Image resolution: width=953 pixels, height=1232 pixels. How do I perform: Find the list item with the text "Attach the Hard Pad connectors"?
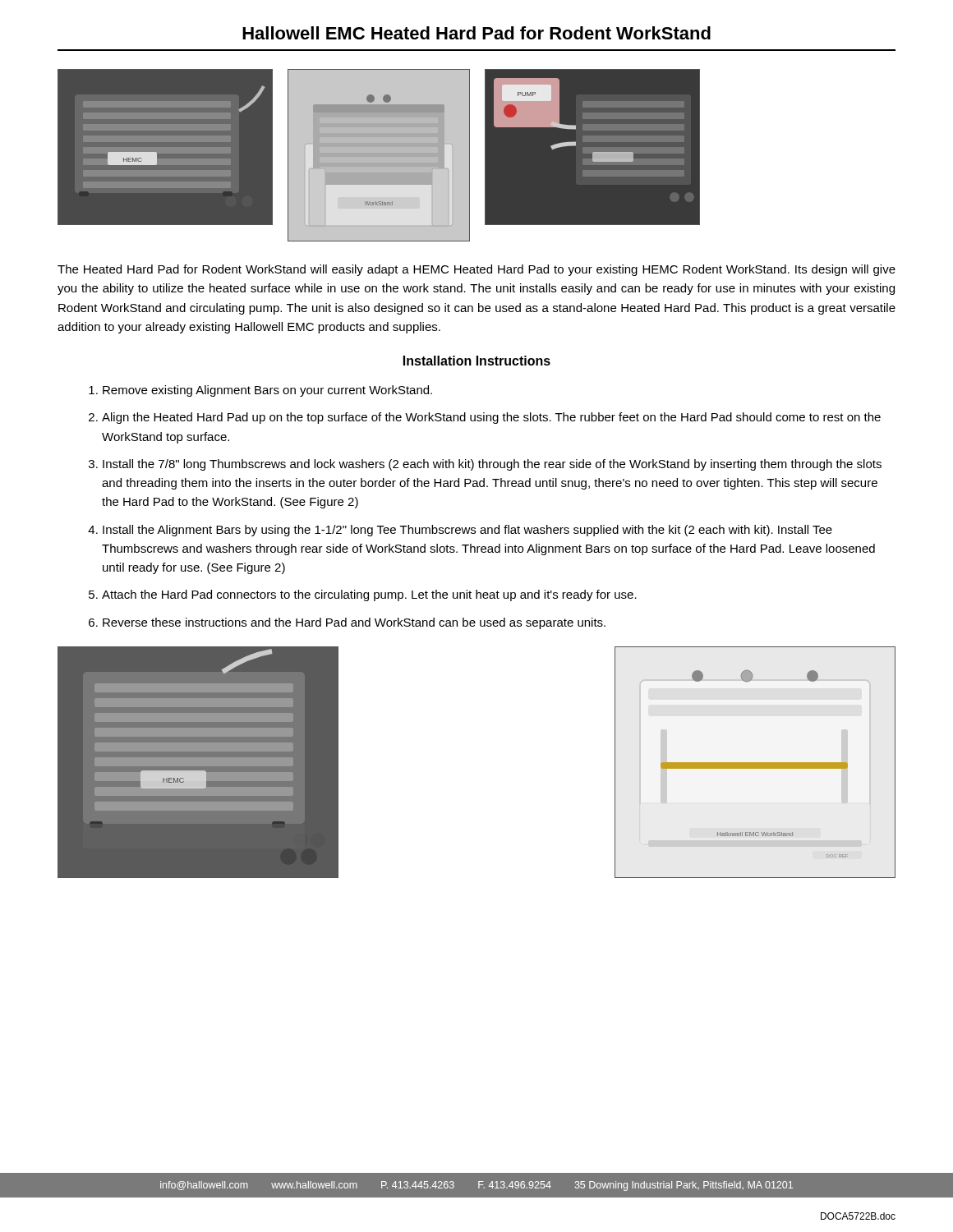click(x=370, y=594)
